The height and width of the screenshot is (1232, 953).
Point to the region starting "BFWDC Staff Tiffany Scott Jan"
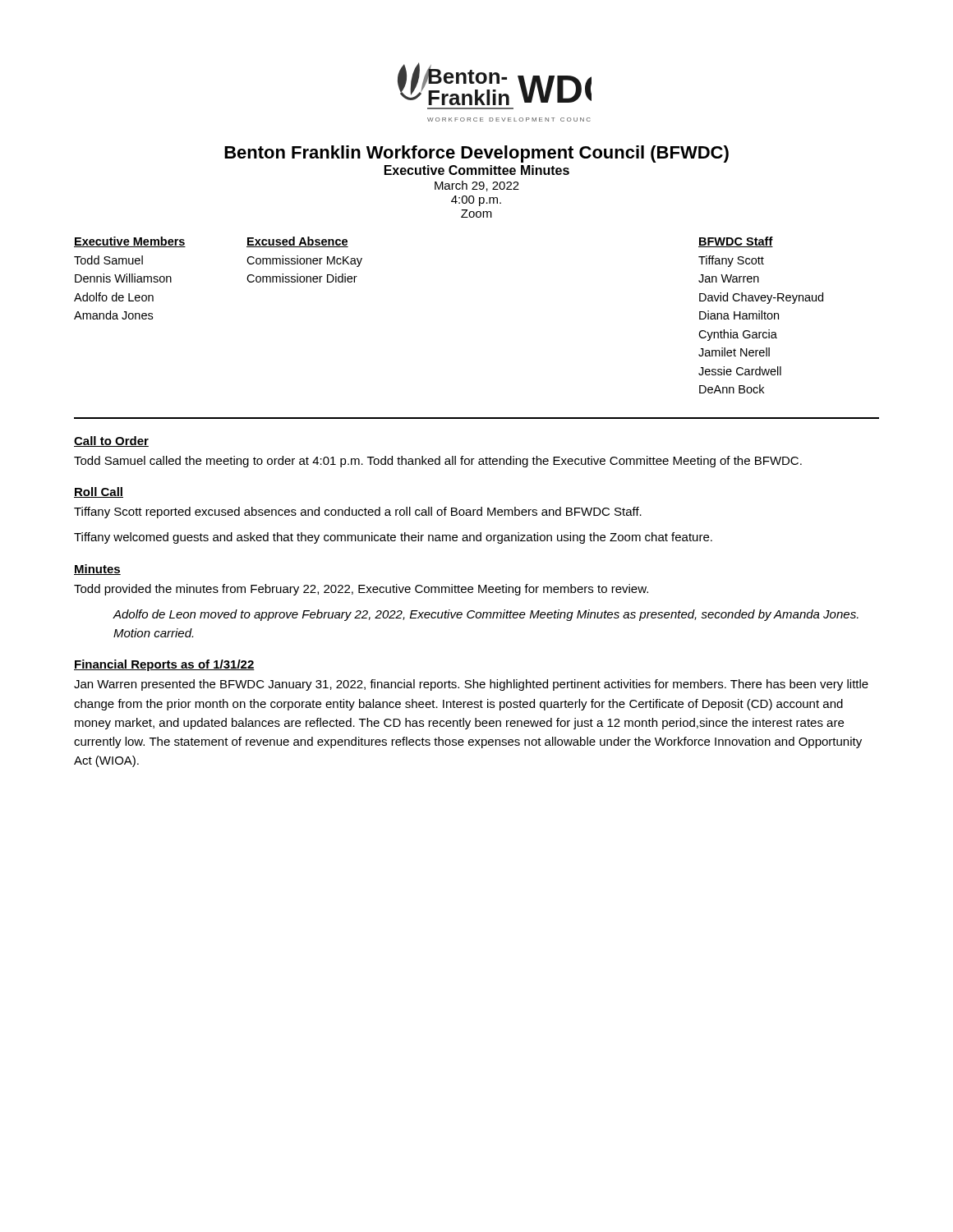789,317
